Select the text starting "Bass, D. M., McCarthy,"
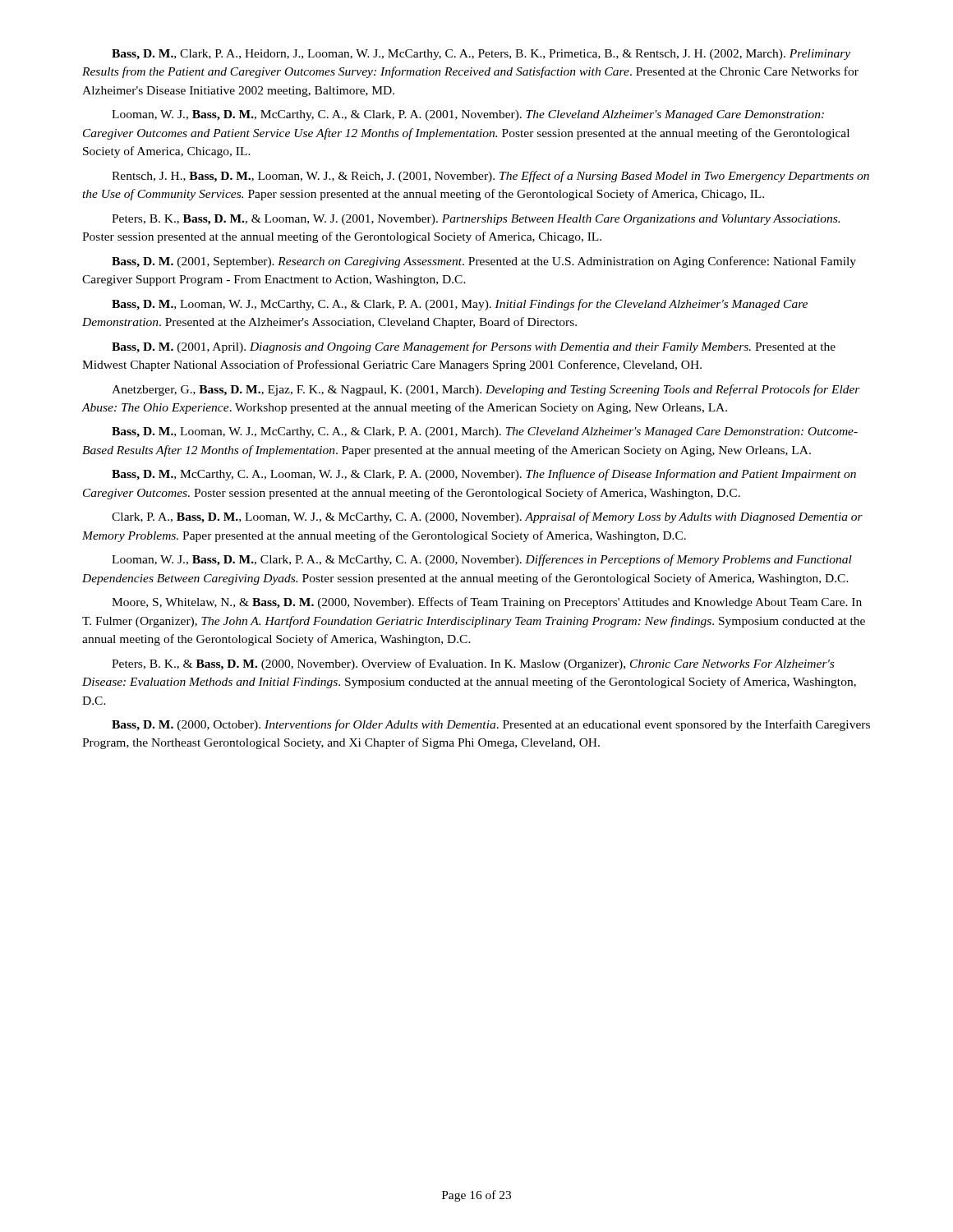 [469, 483]
